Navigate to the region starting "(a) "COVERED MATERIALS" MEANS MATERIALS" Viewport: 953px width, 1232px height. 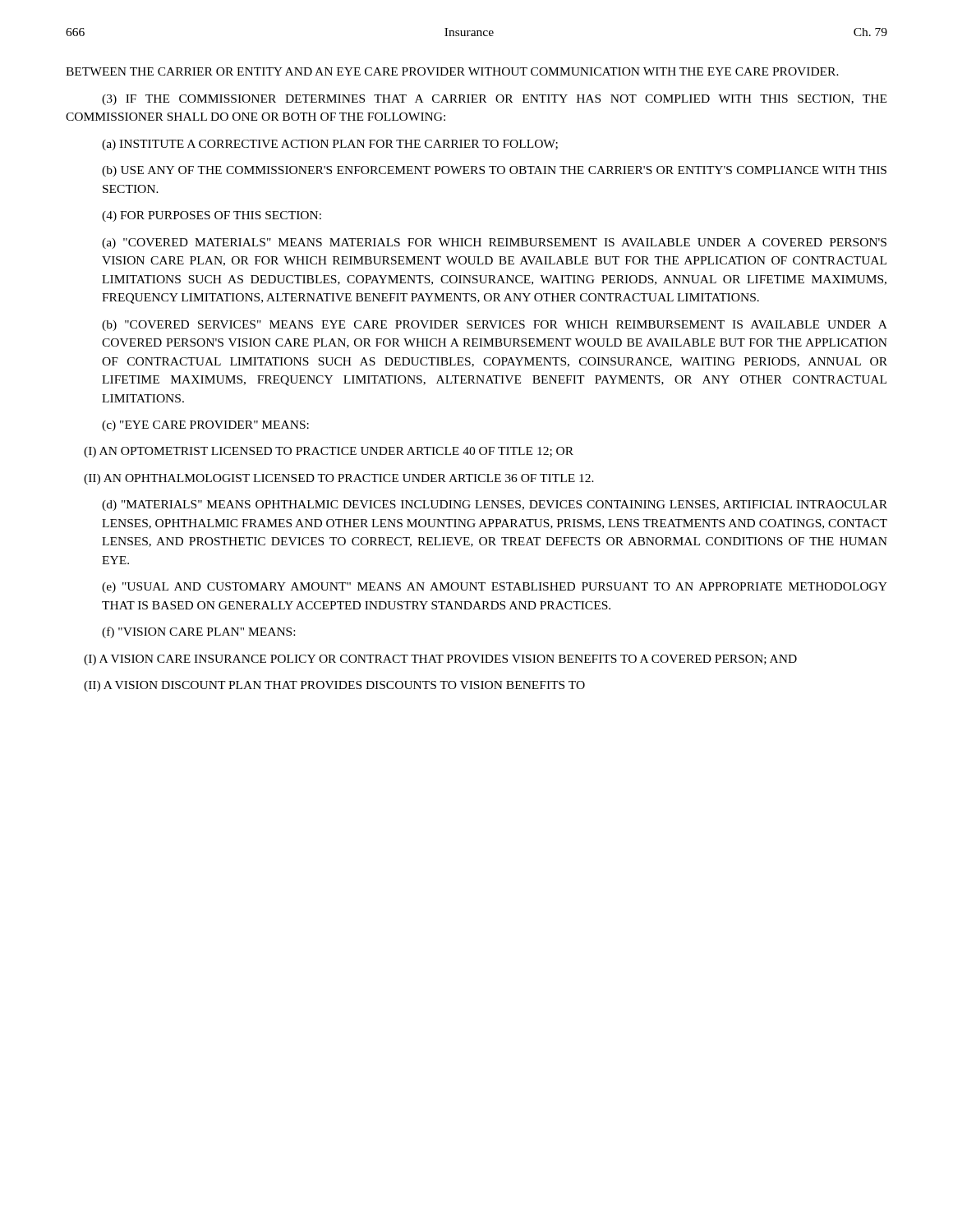coord(495,269)
